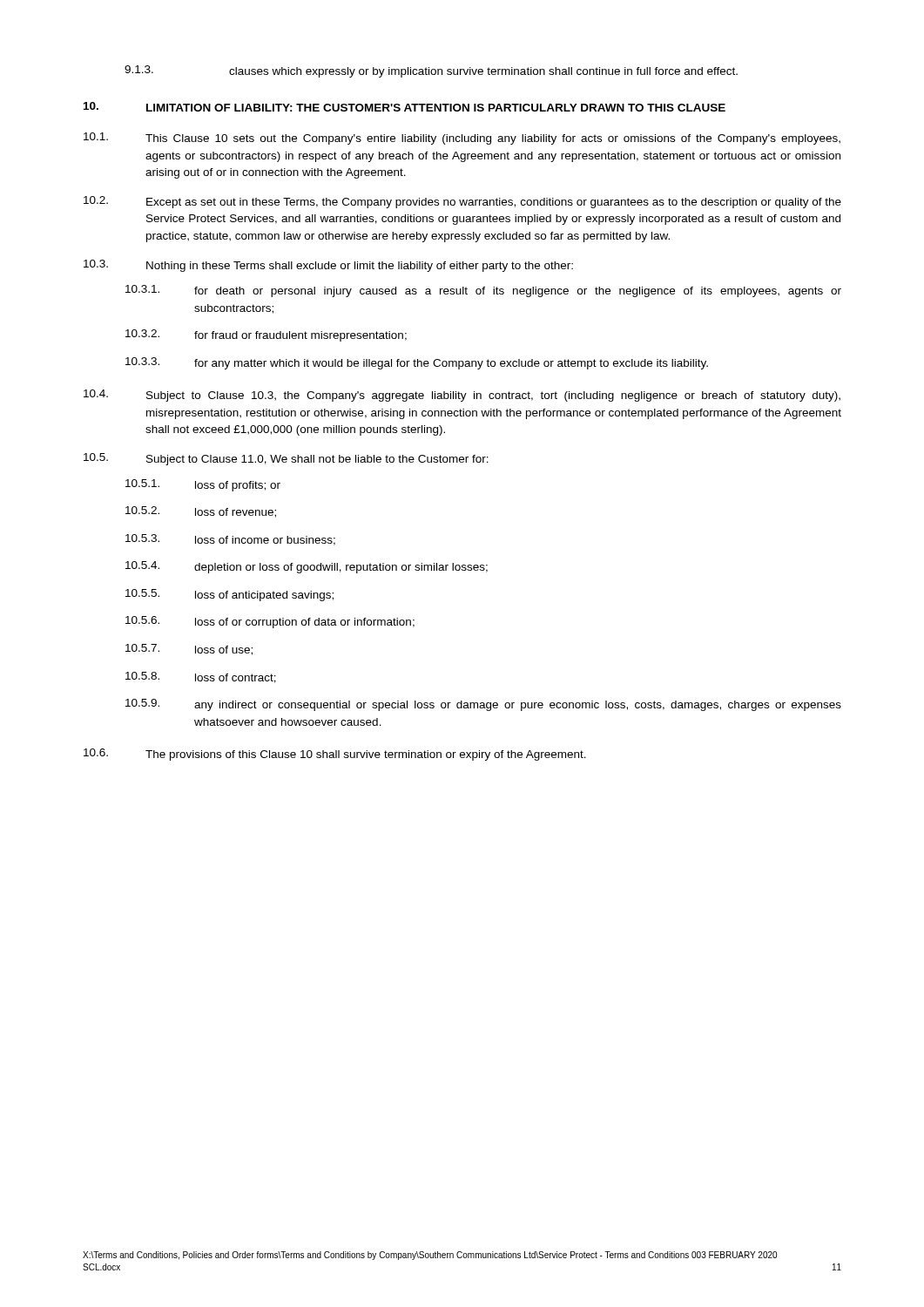Navigate to the passage starting "10.5.5. loss of"
This screenshot has width=924, height=1307.
pyautogui.click(x=229, y=595)
